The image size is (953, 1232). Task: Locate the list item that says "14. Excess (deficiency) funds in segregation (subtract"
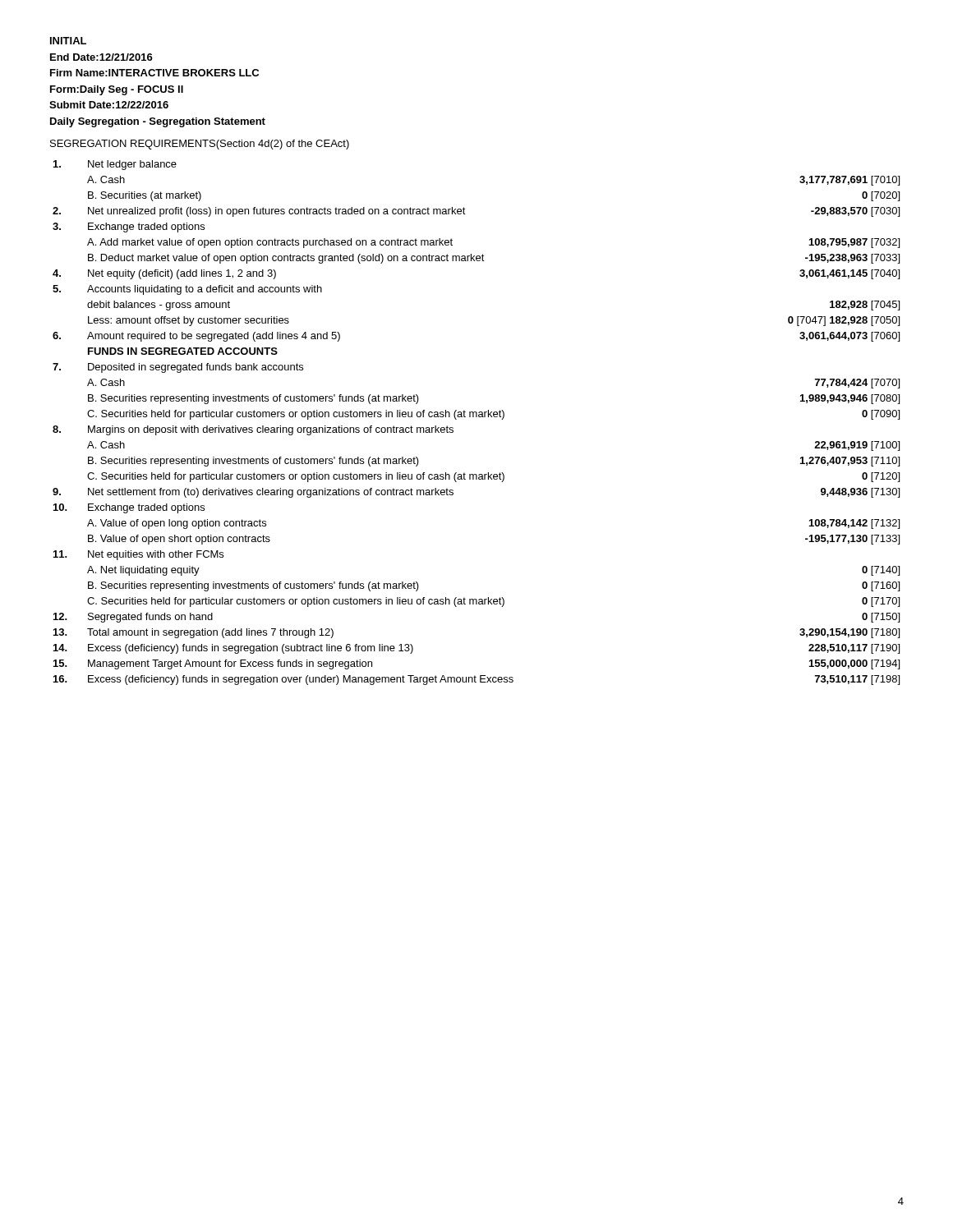[x=253, y=648]
